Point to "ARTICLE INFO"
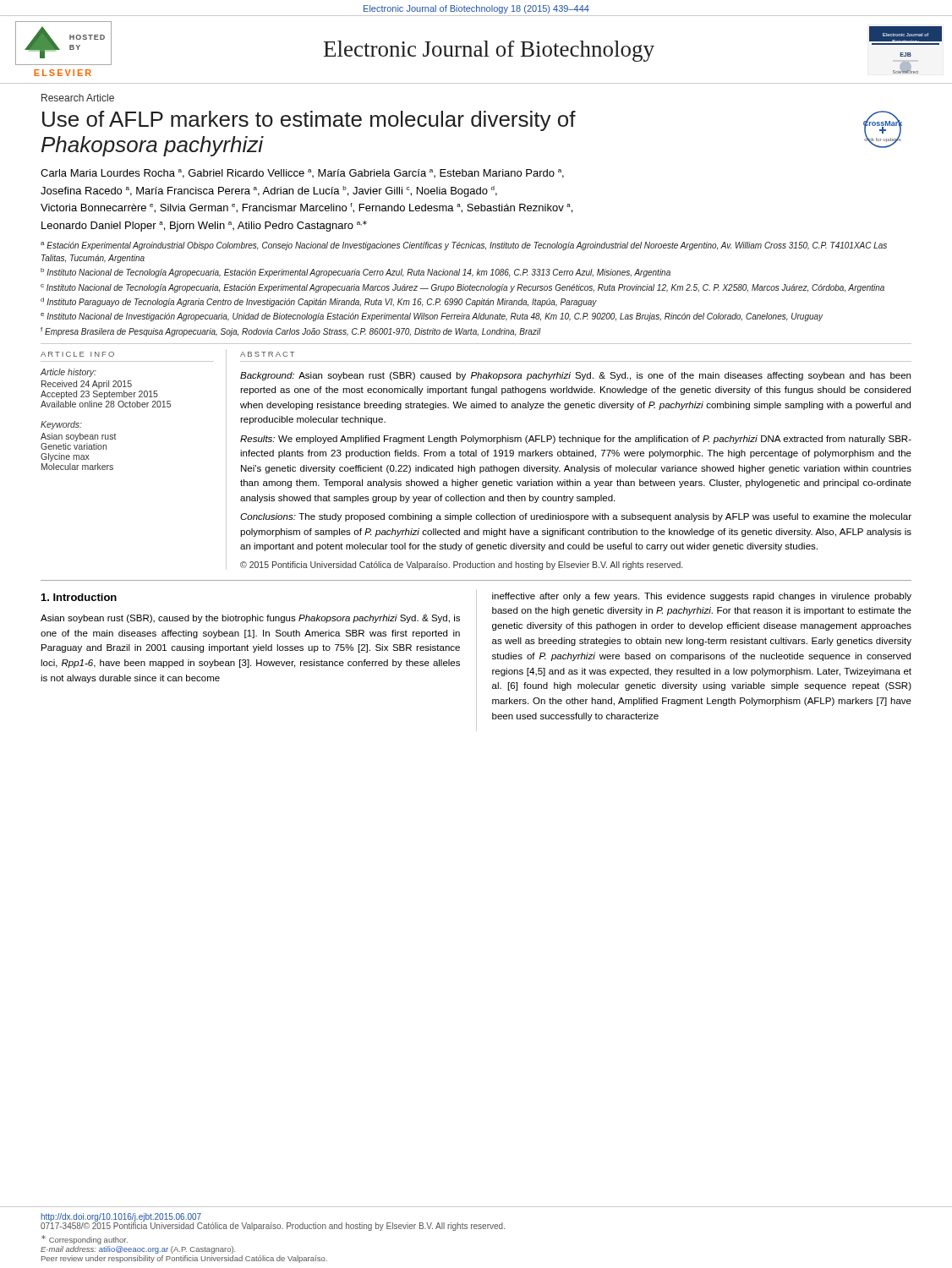 pos(78,354)
